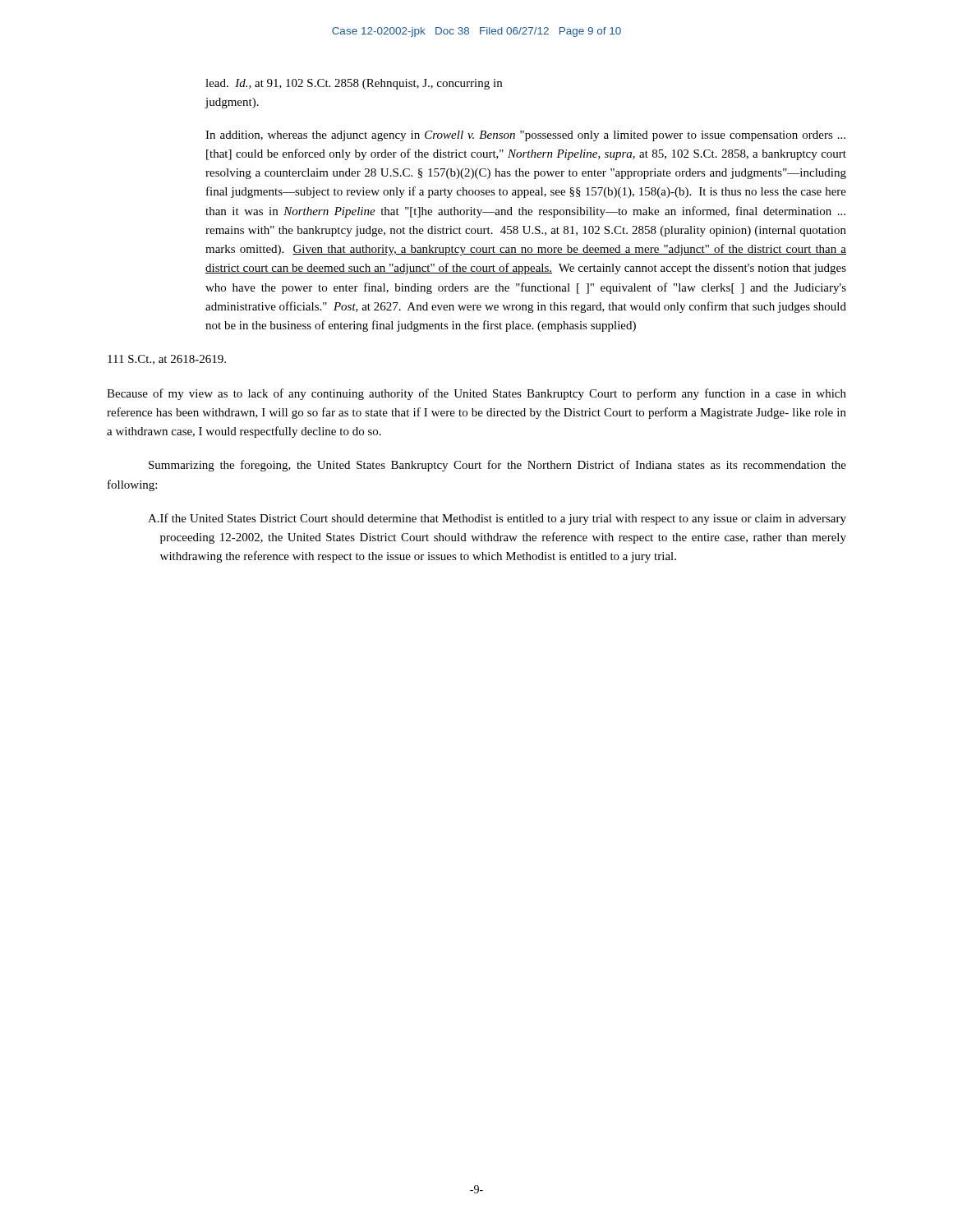Image resolution: width=953 pixels, height=1232 pixels.
Task: Click on the text block with the text "111 S.Ct., at"
Action: [x=167, y=359]
